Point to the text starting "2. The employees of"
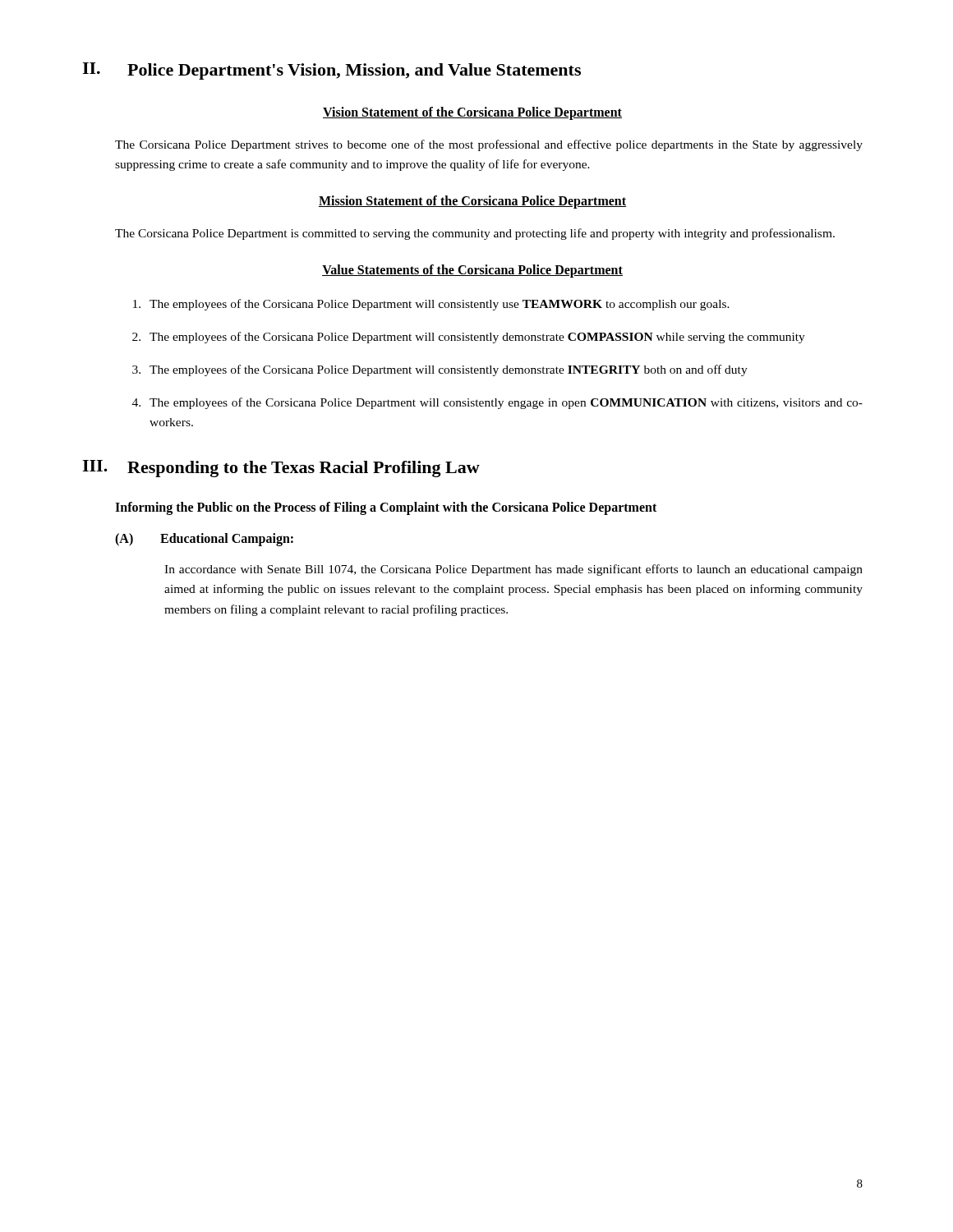953x1232 pixels. (x=489, y=337)
